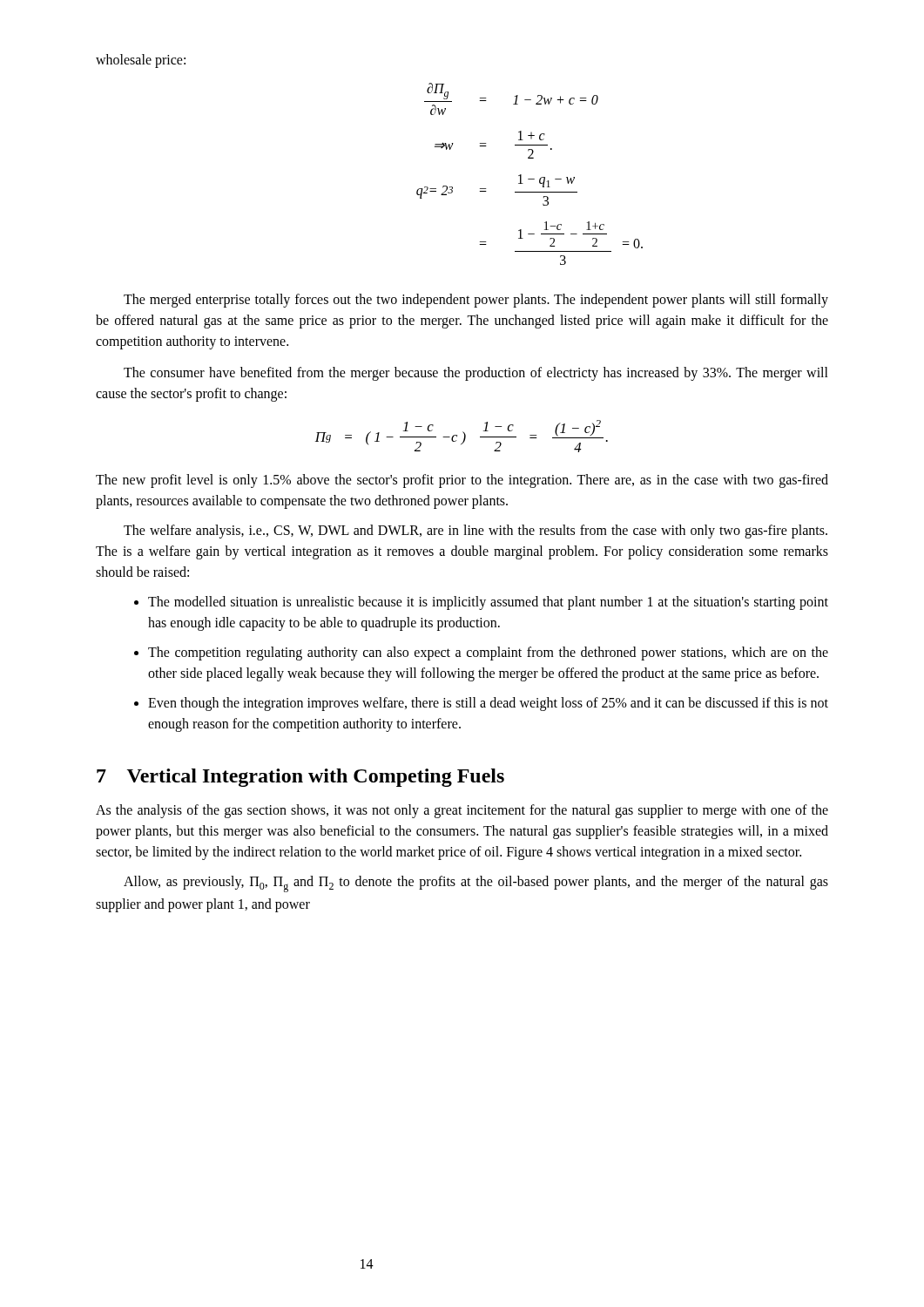Image resolution: width=924 pixels, height=1307 pixels.
Task: Click the passage that begins "The modelled situation"
Action: coord(488,612)
